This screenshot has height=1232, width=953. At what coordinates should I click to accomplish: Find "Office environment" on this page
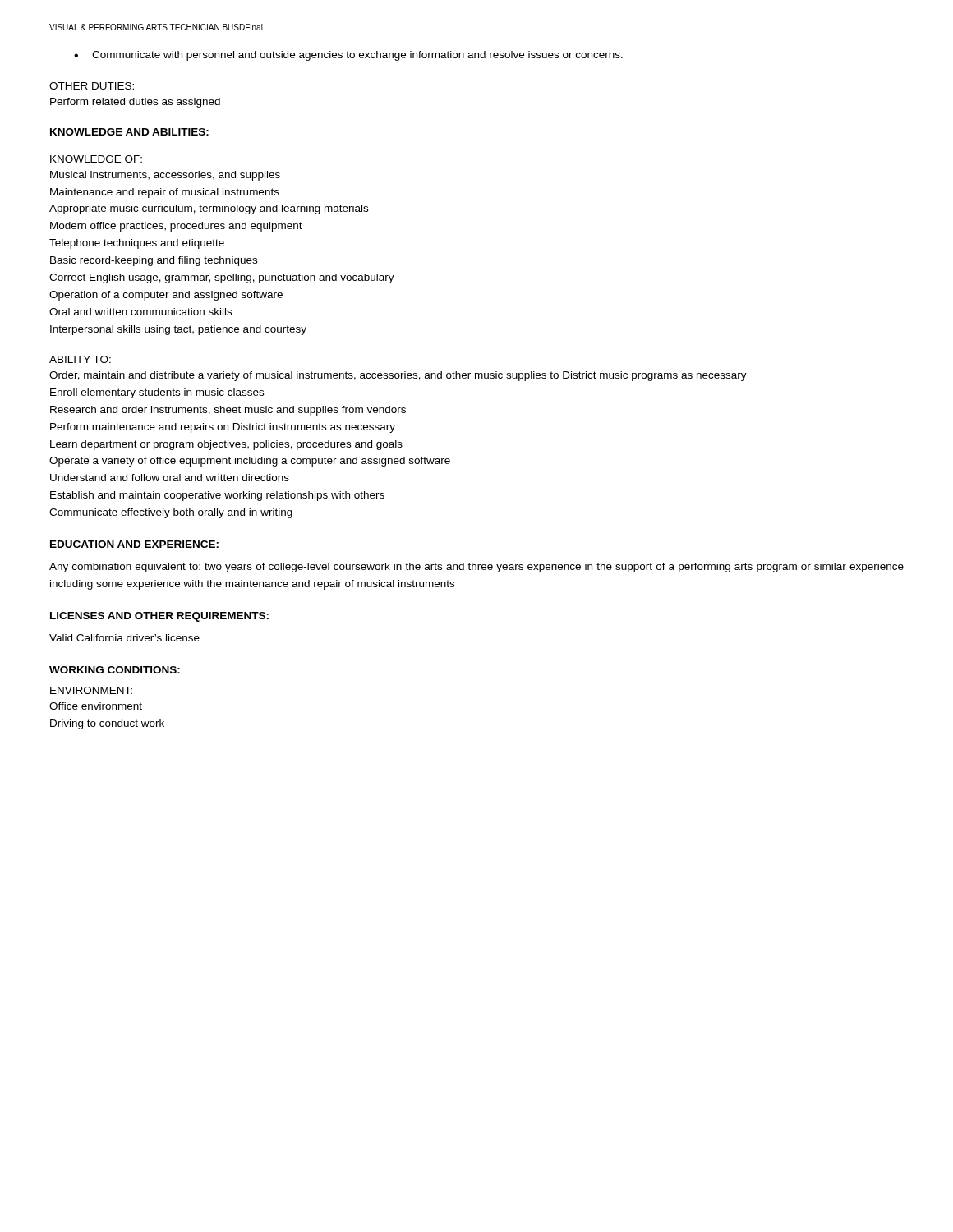96,706
